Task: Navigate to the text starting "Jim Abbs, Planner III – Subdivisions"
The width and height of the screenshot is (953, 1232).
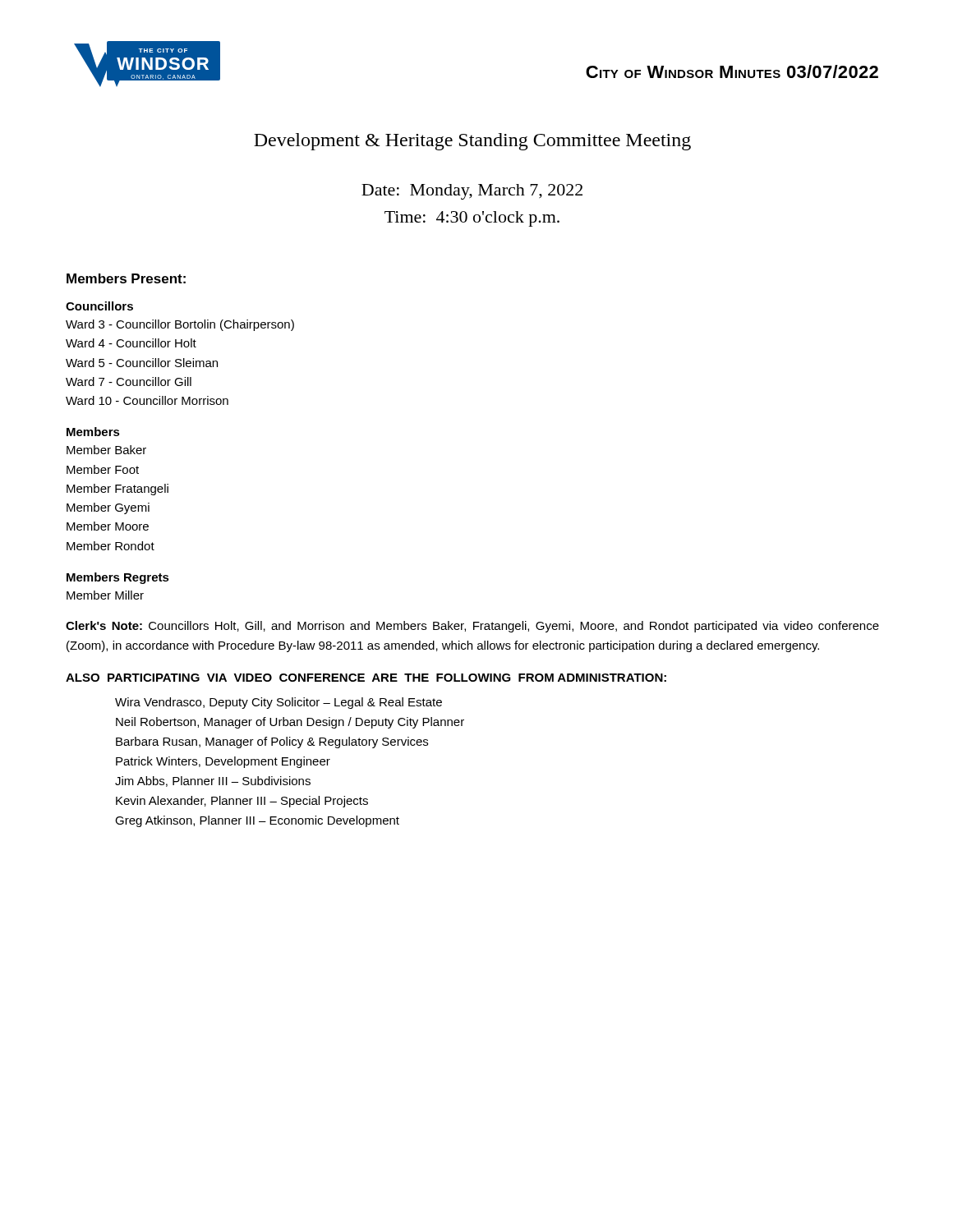Action: [x=213, y=781]
